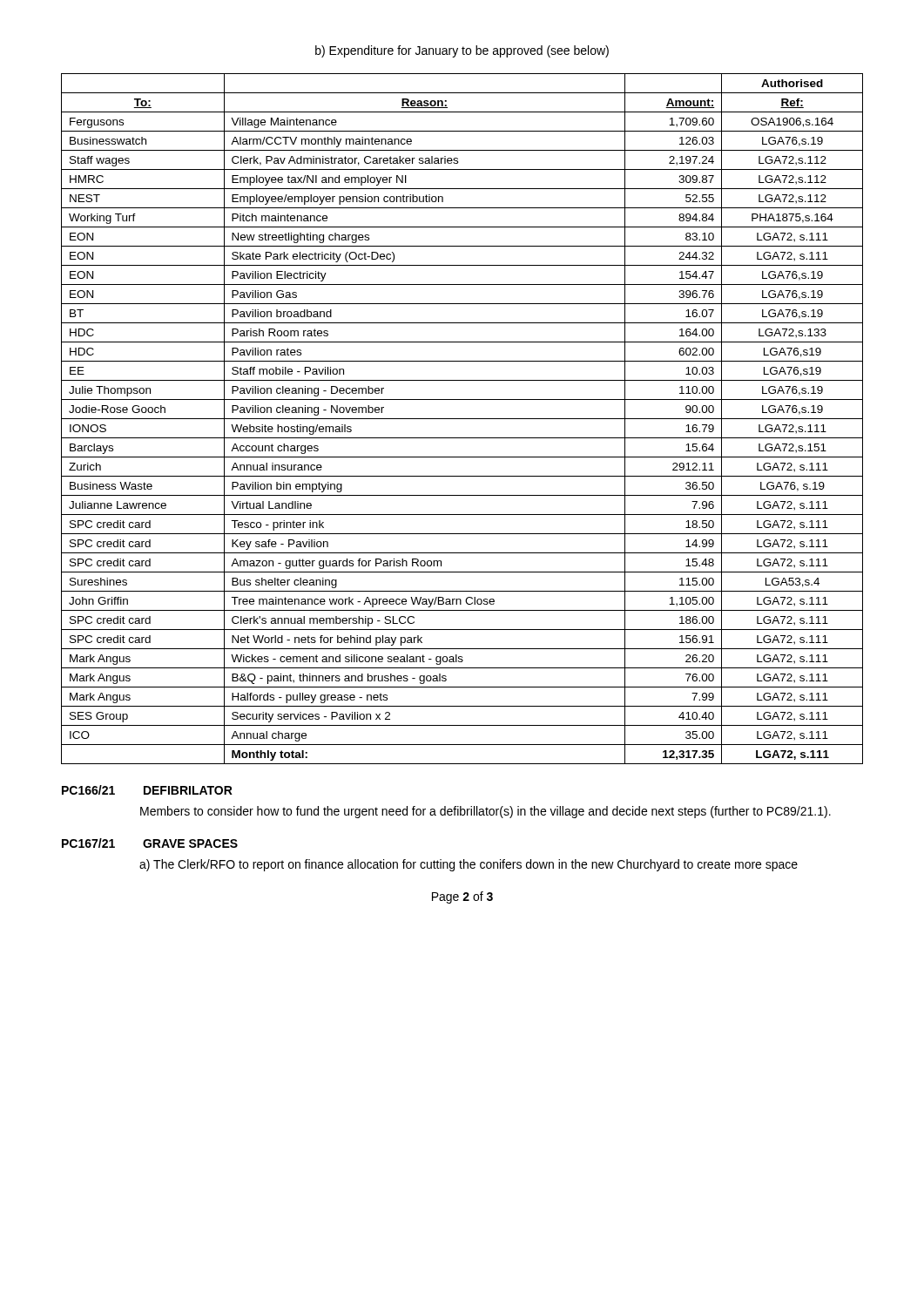924x1307 pixels.
Task: Click the passage that begins "Members to consider"
Action: [x=485, y=811]
